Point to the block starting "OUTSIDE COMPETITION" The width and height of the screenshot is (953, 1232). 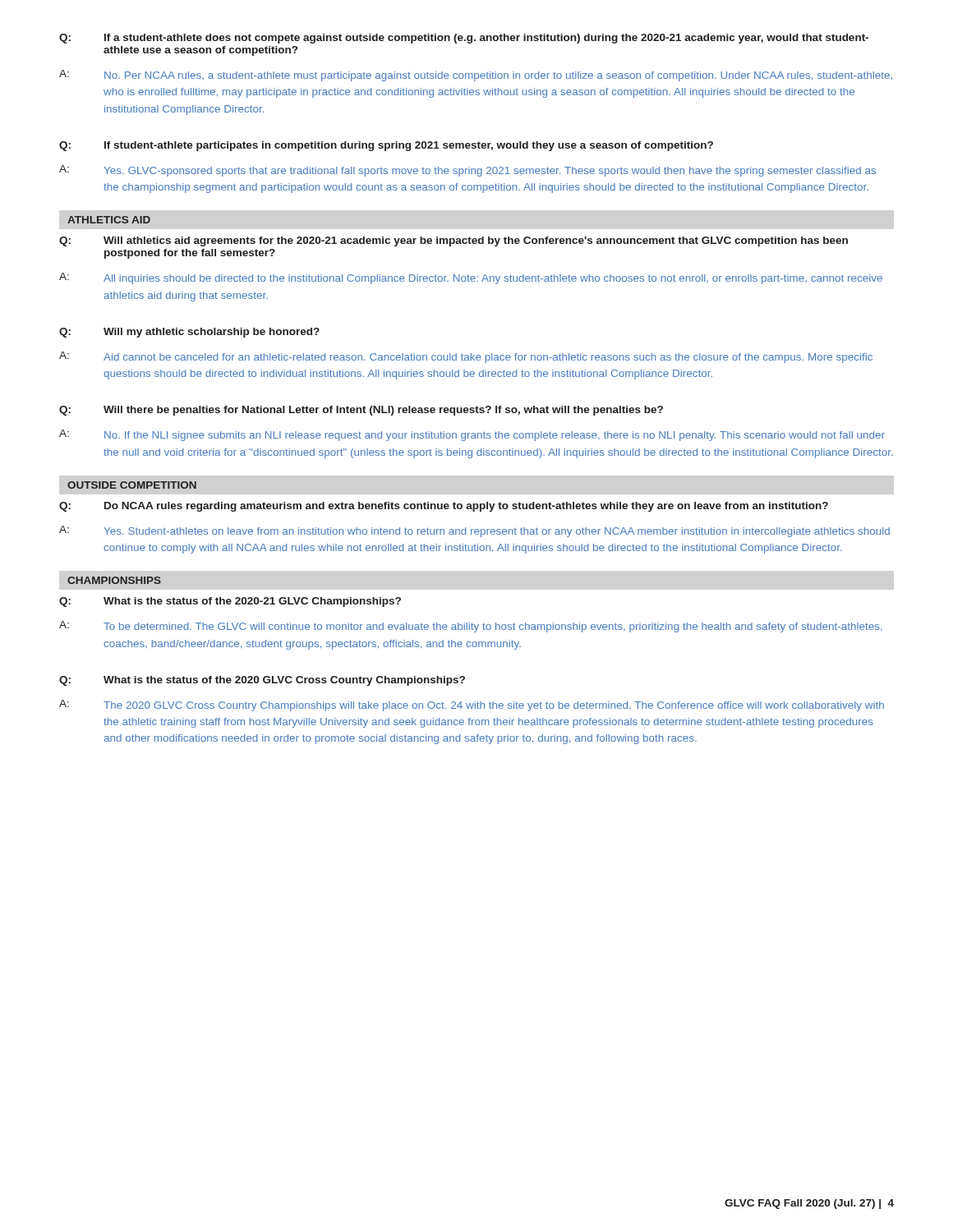pyautogui.click(x=132, y=485)
